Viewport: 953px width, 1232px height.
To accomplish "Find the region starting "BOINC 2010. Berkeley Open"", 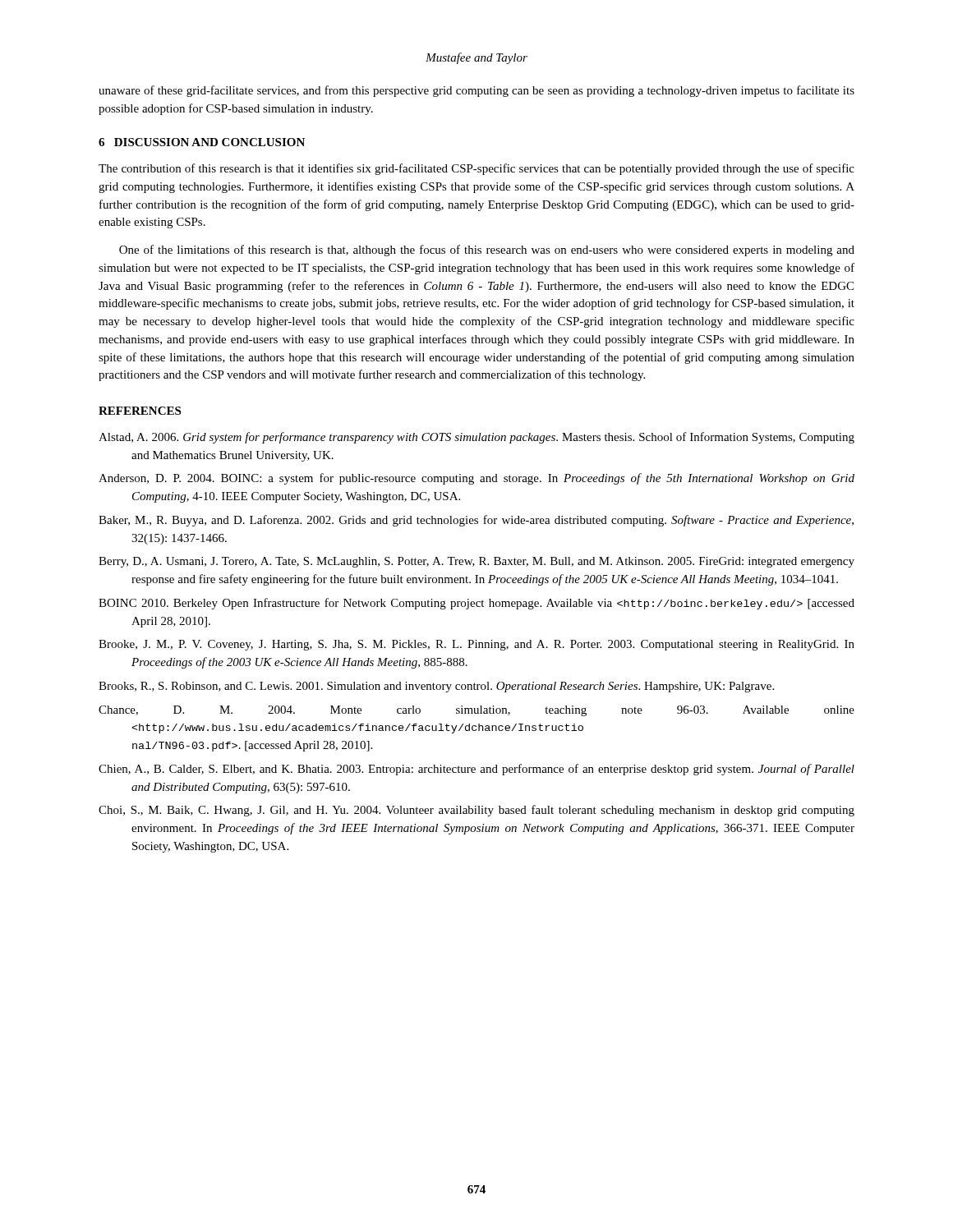I will (x=476, y=612).
